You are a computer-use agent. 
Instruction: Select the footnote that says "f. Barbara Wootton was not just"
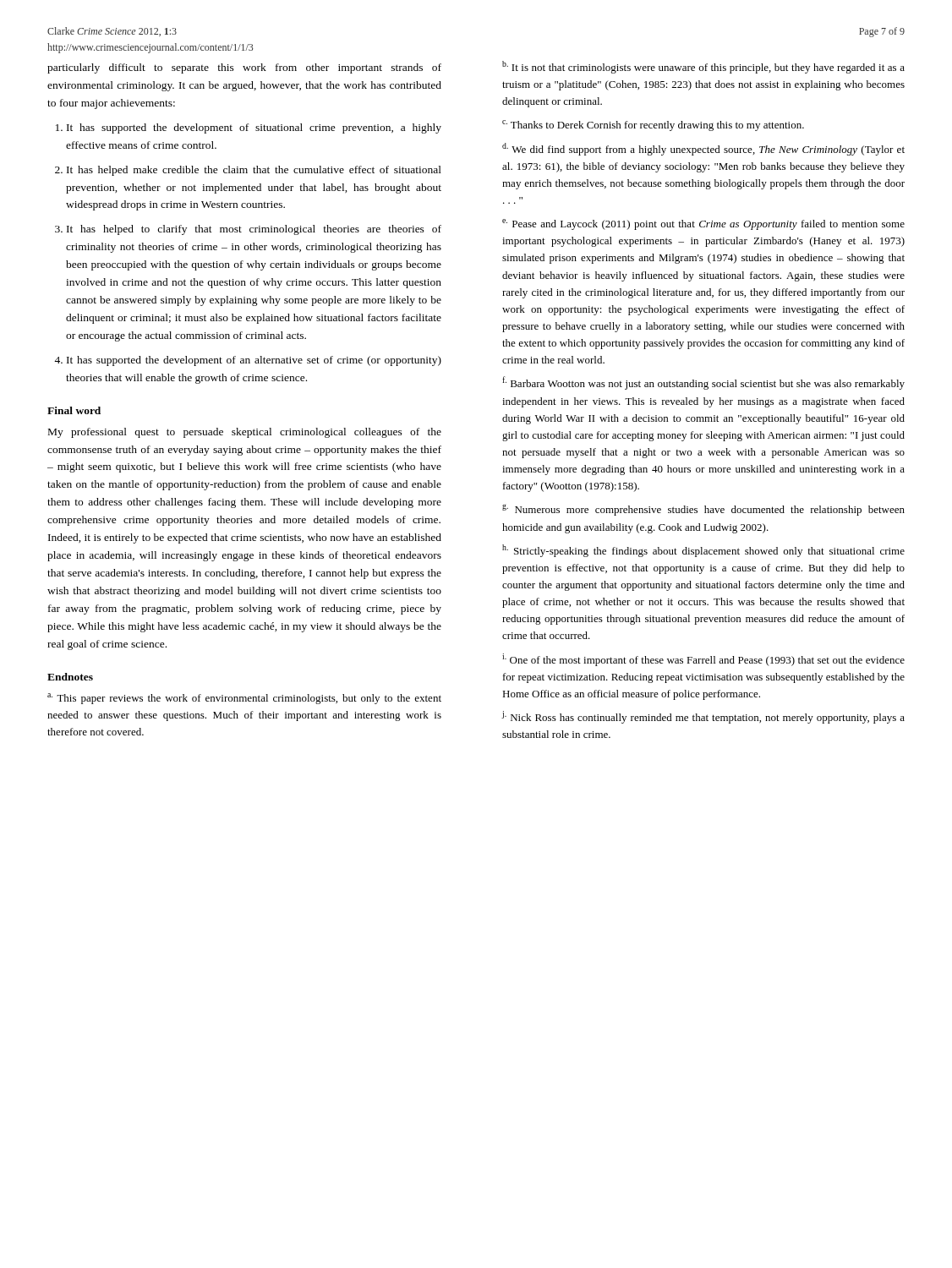coord(703,435)
